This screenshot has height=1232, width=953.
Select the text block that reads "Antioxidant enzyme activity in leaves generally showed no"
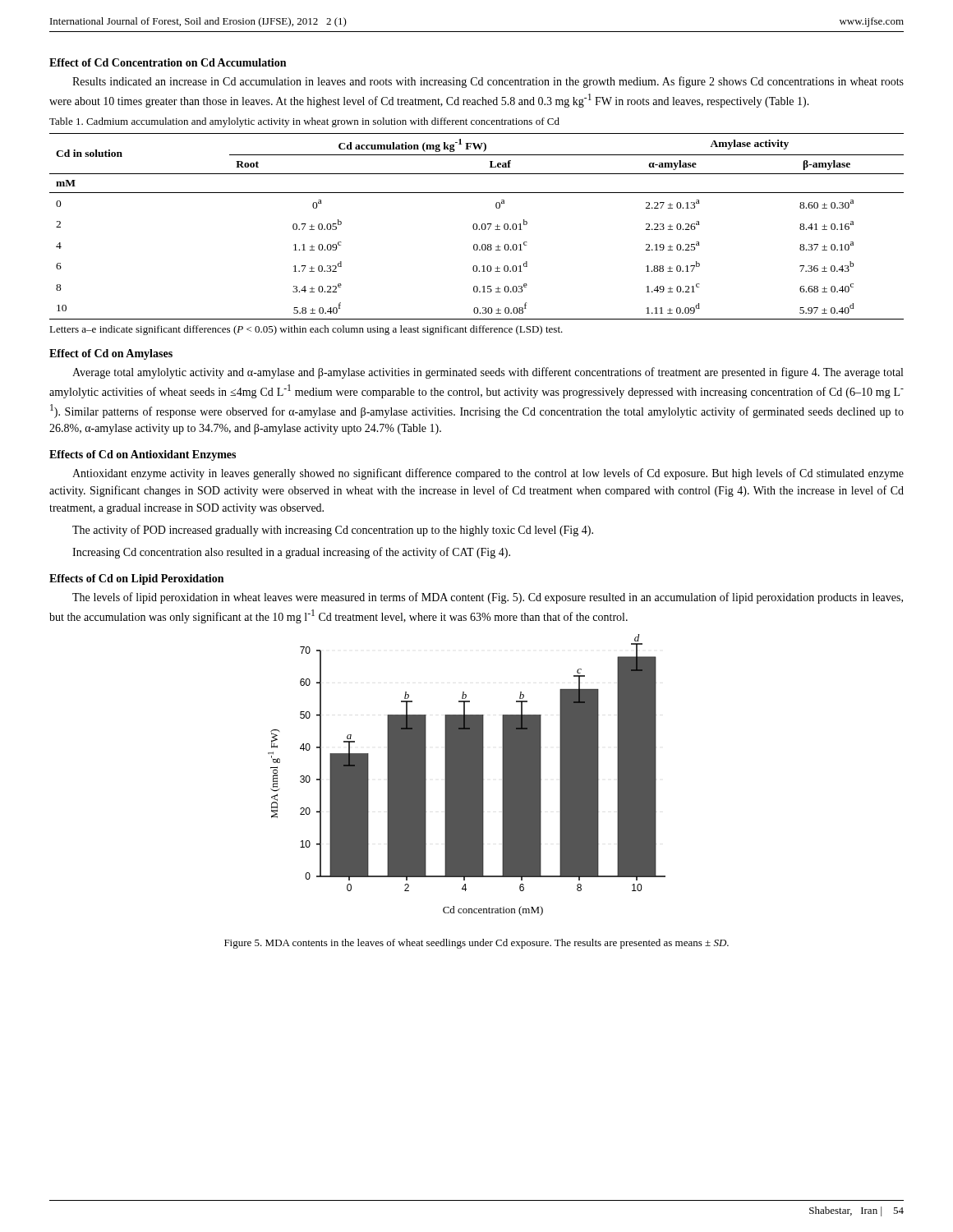(488, 474)
